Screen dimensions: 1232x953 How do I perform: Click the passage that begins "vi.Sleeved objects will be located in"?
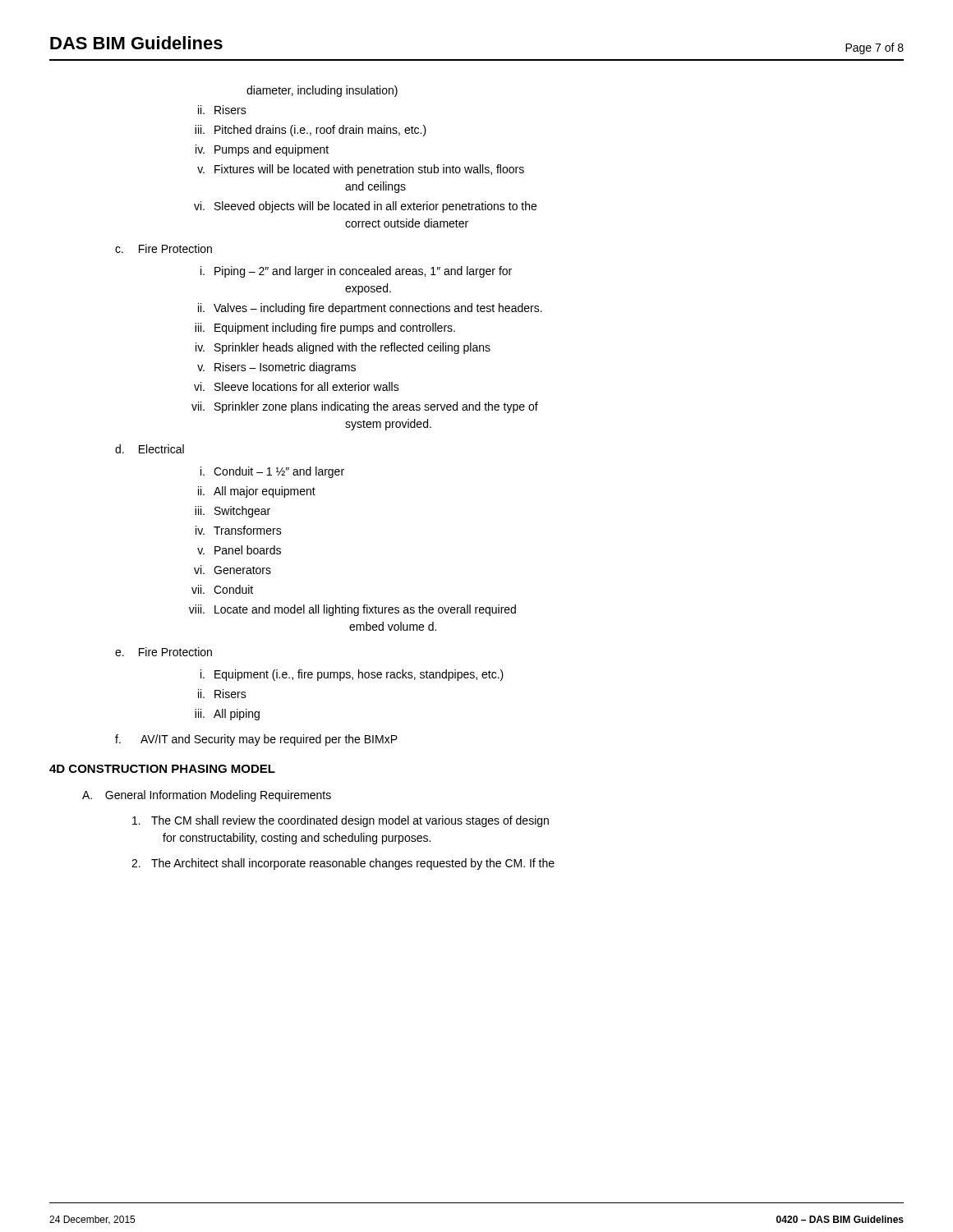point(359,214)
